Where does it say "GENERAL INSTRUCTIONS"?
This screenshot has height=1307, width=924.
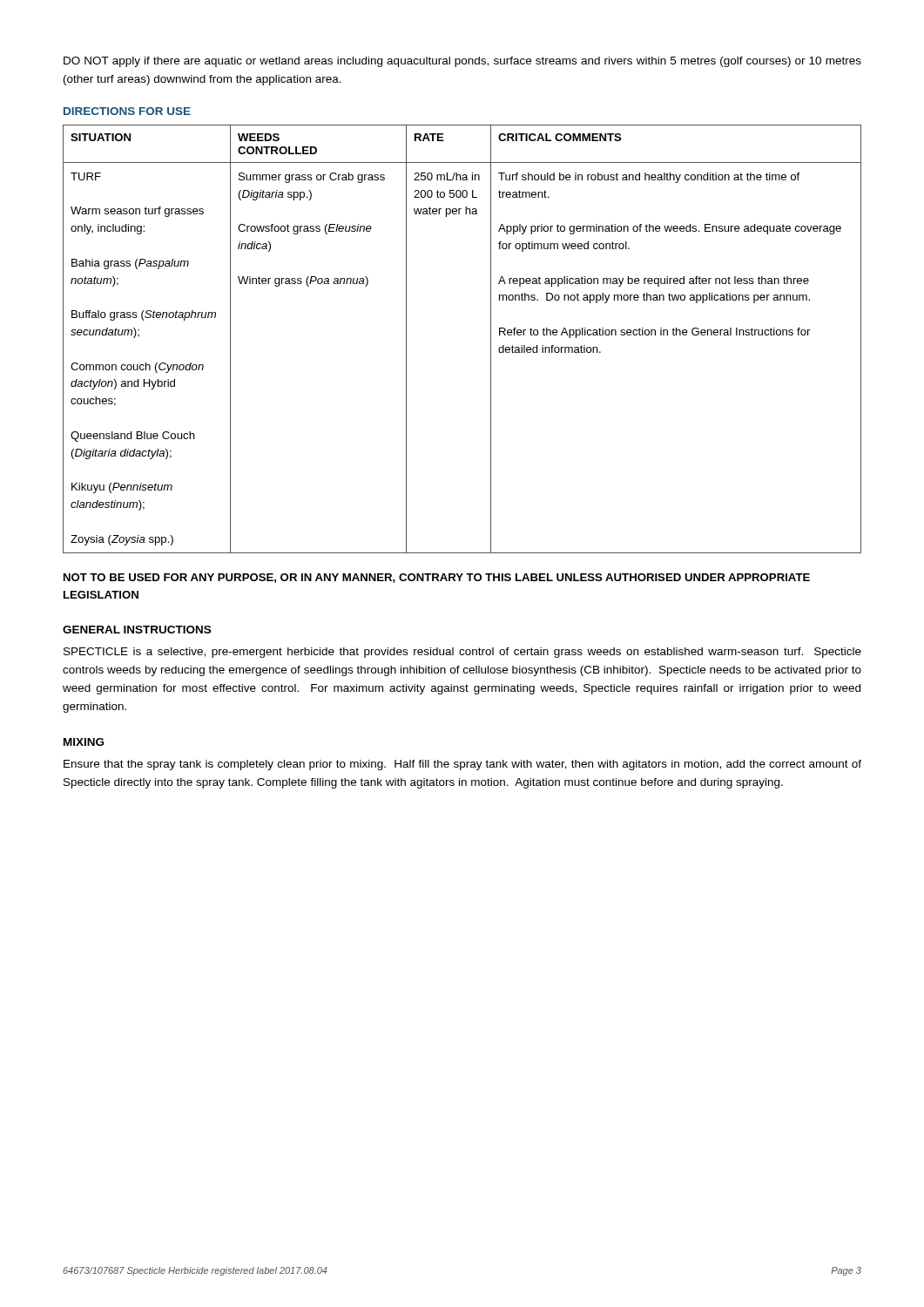[x=137, y=629]
